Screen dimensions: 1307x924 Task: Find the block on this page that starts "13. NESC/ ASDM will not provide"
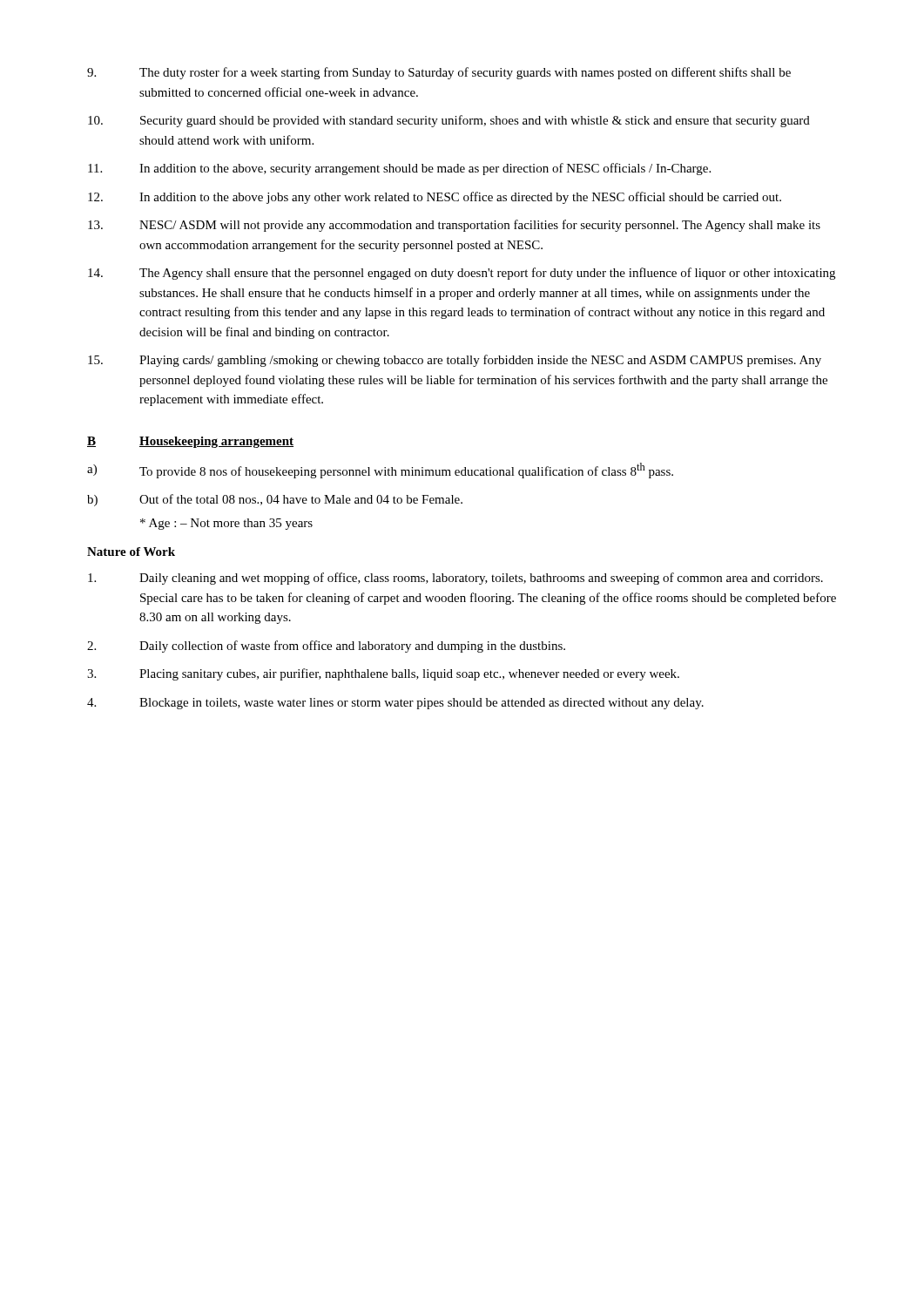462,235
